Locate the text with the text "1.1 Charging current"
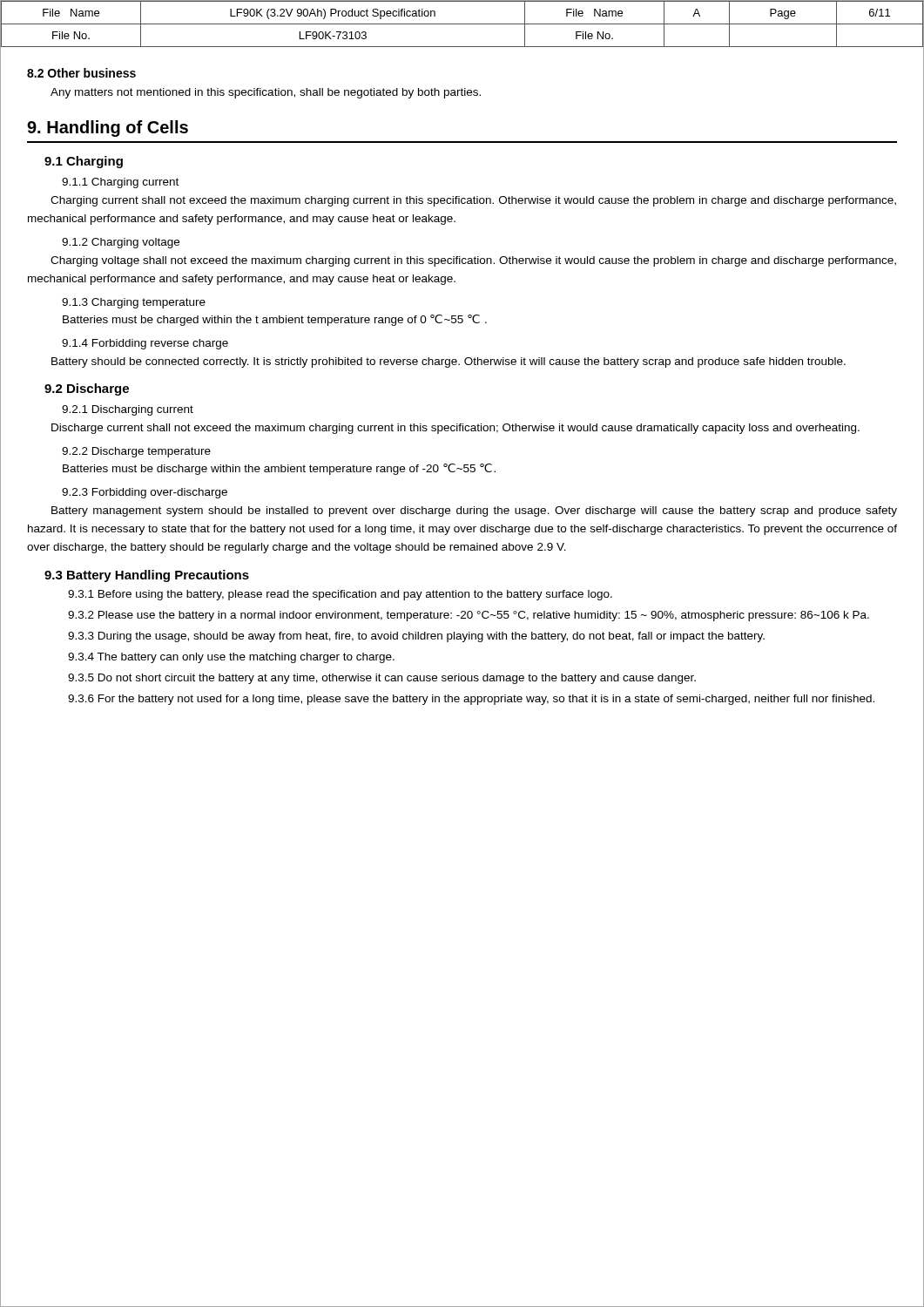The width and height of the screenshot is (924, 1307). coord(120,182)
